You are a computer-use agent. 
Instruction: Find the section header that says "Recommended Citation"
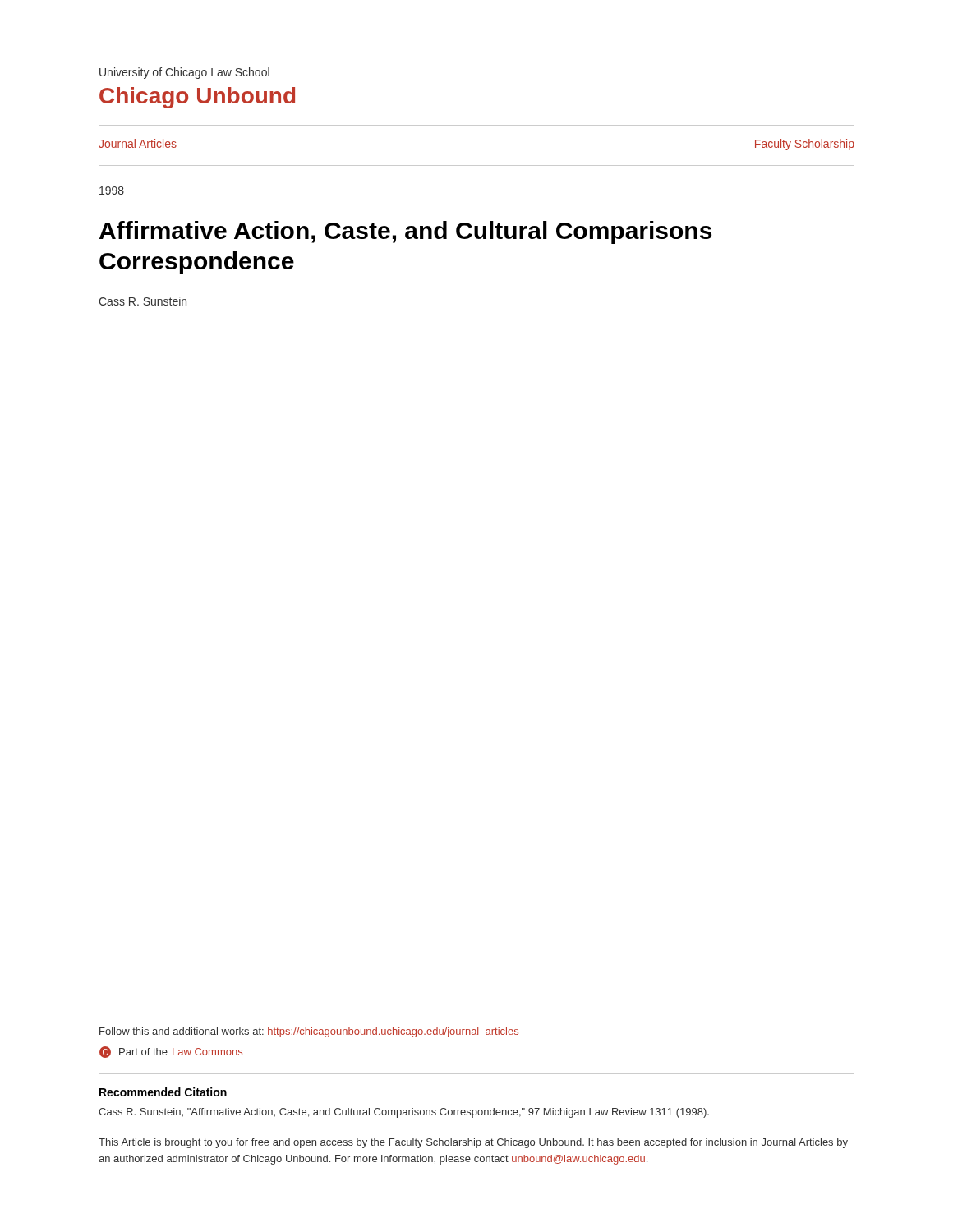[163, 1092]
